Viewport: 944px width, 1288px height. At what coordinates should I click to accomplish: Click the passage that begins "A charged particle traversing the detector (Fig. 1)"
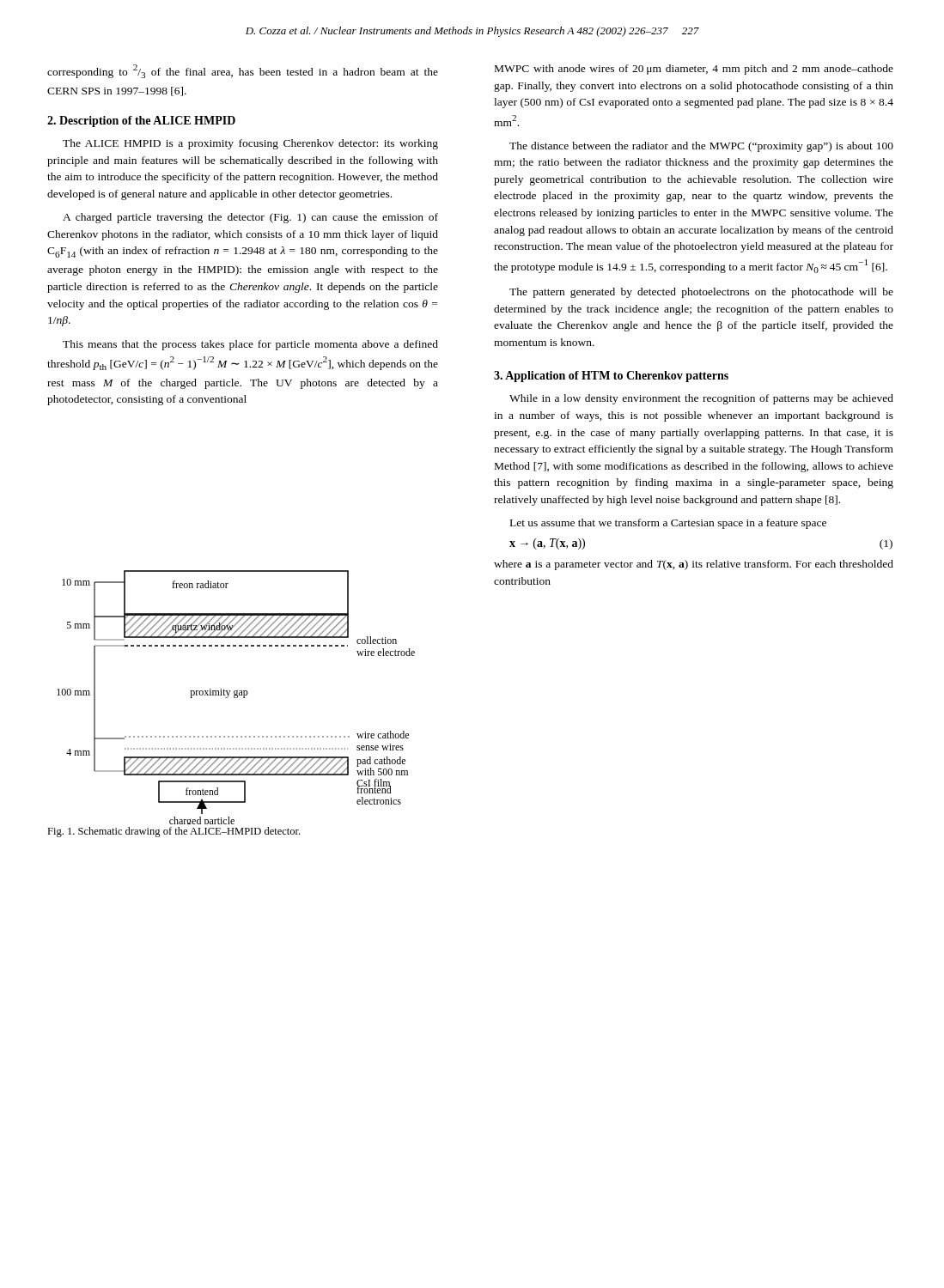[243, 268]
